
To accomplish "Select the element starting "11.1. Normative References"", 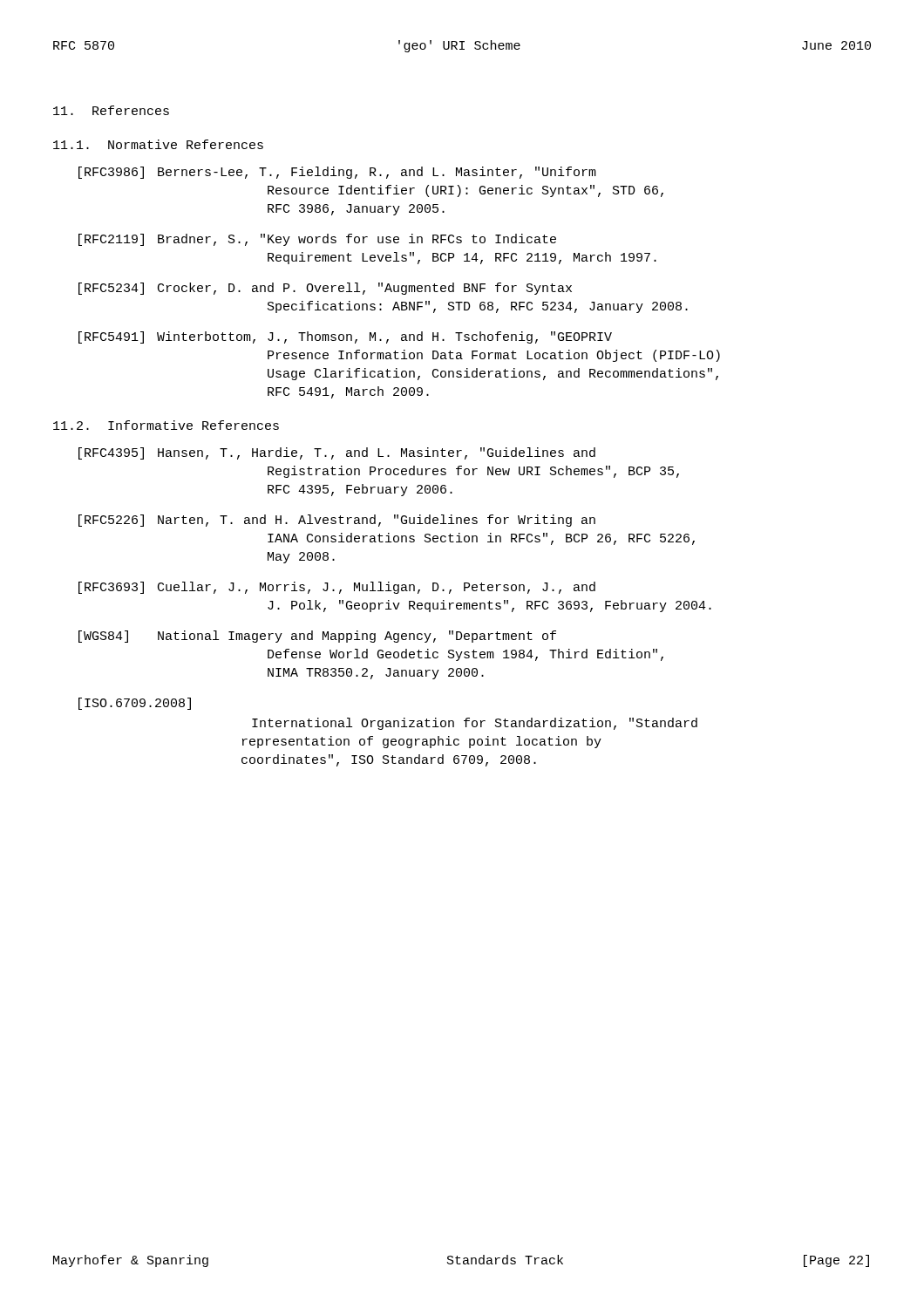I will click(x=158, y=146).
